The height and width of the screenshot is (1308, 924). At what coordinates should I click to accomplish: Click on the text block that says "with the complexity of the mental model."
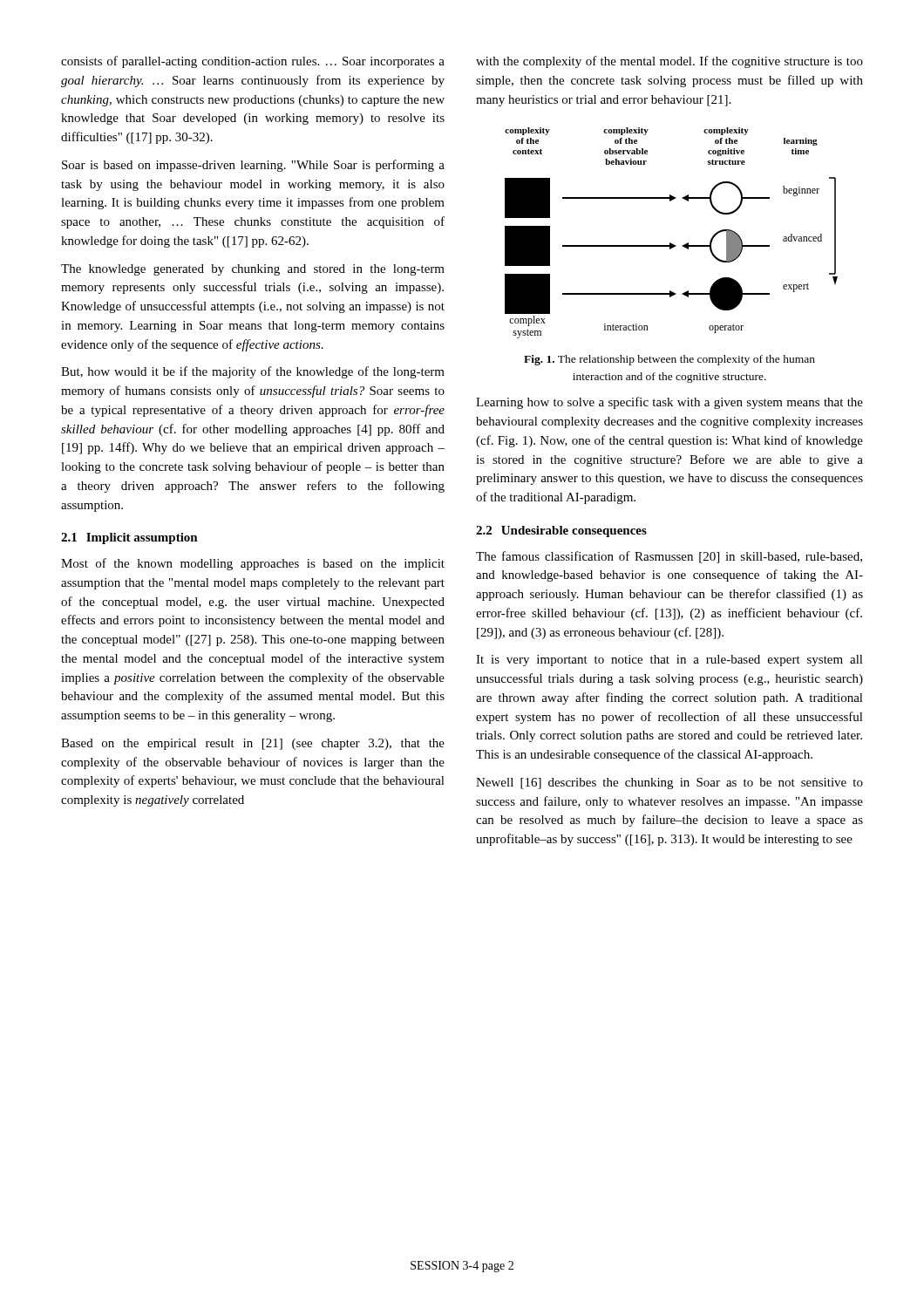pyautogui.click(x=669, y=81)
